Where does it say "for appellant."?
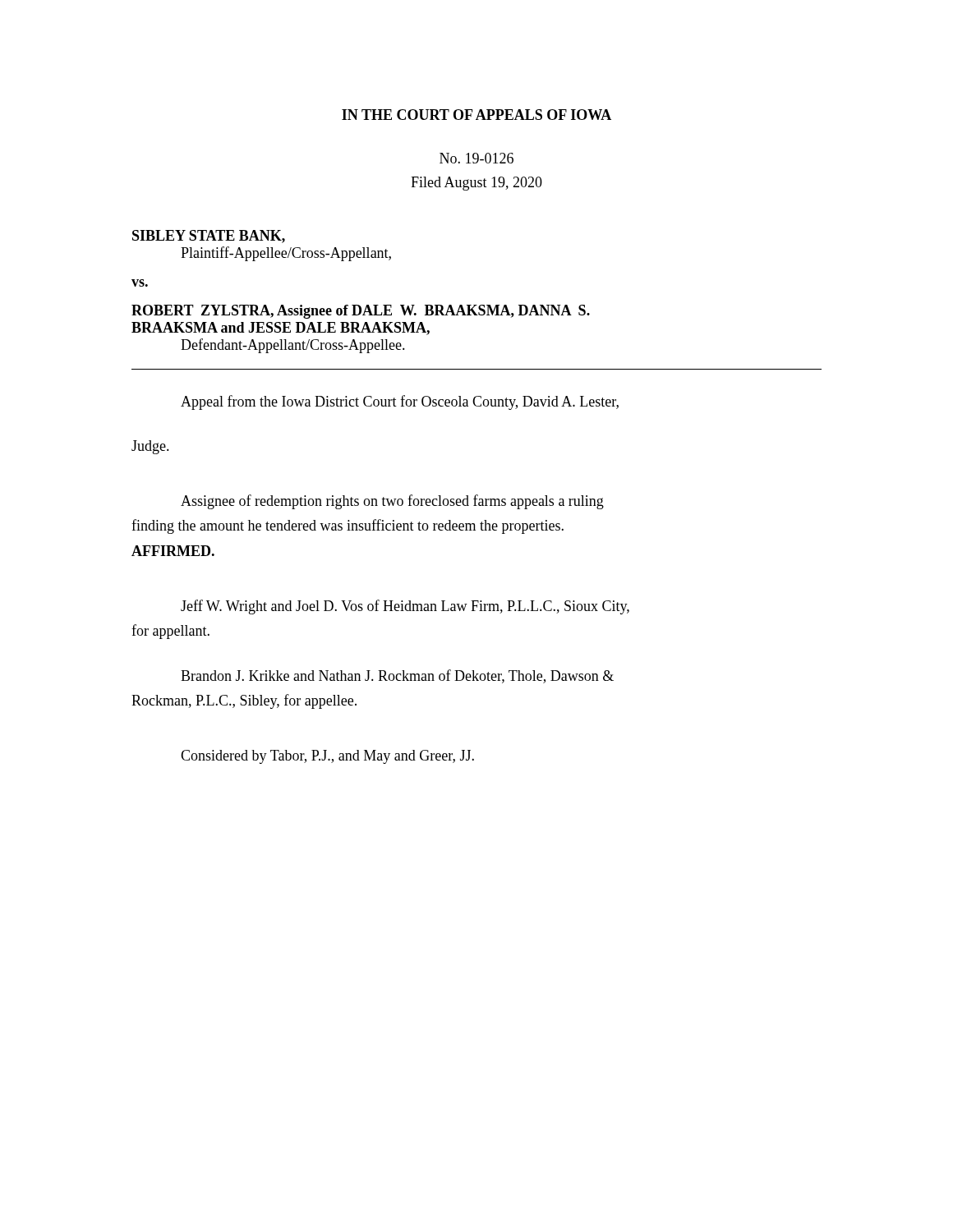 point(171,631)
